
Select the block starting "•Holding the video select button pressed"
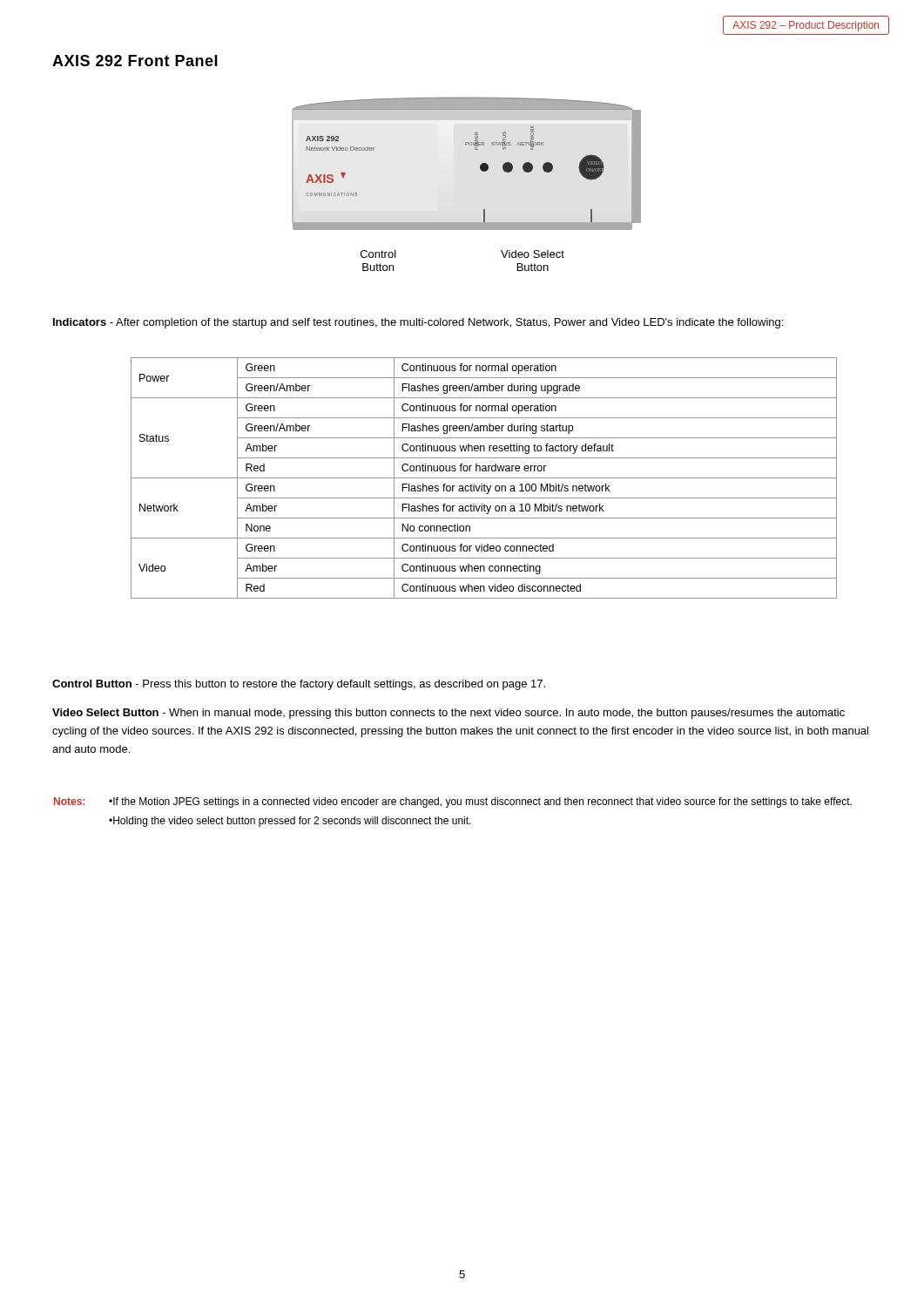290,821
